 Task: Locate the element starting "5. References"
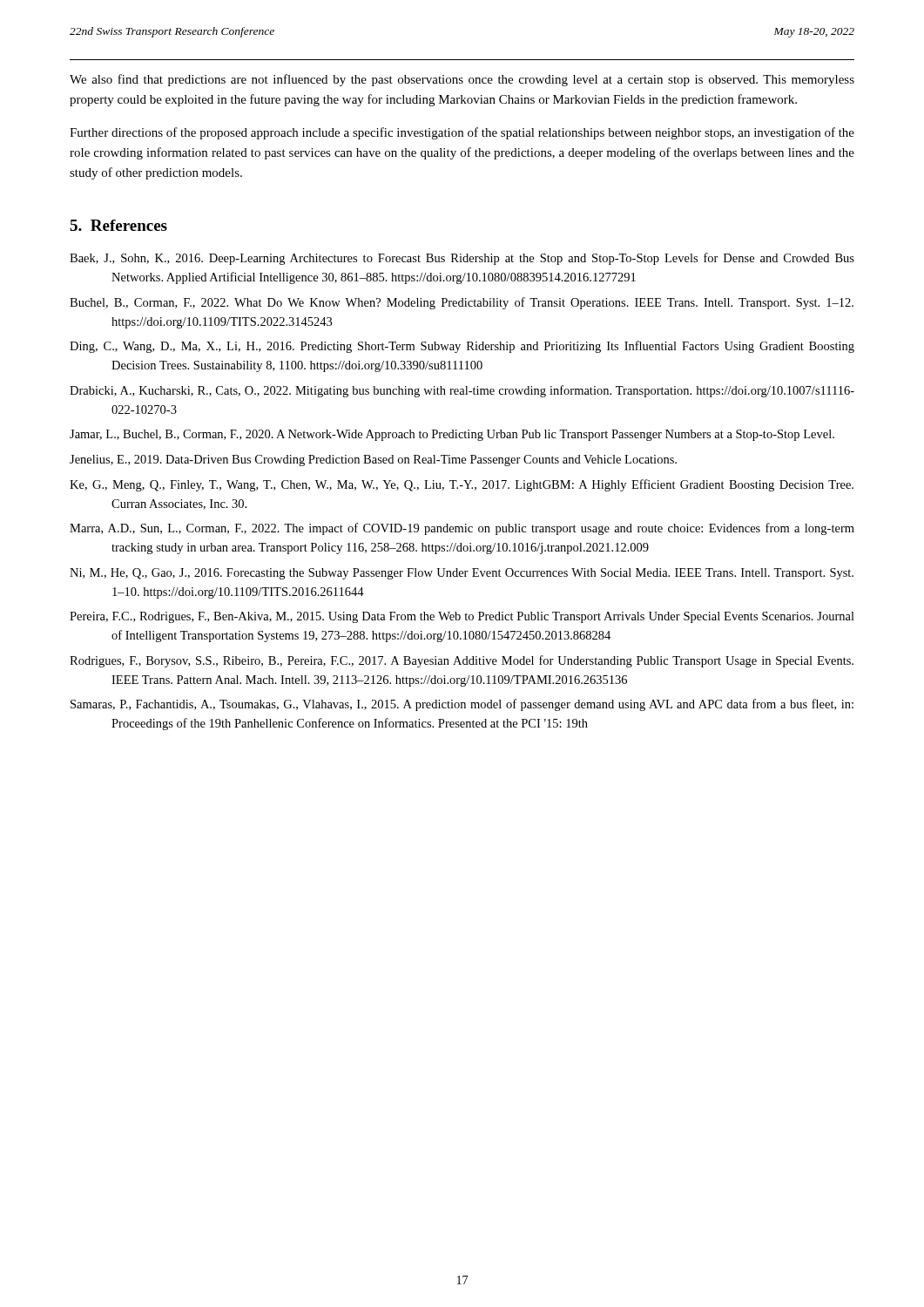118,225
